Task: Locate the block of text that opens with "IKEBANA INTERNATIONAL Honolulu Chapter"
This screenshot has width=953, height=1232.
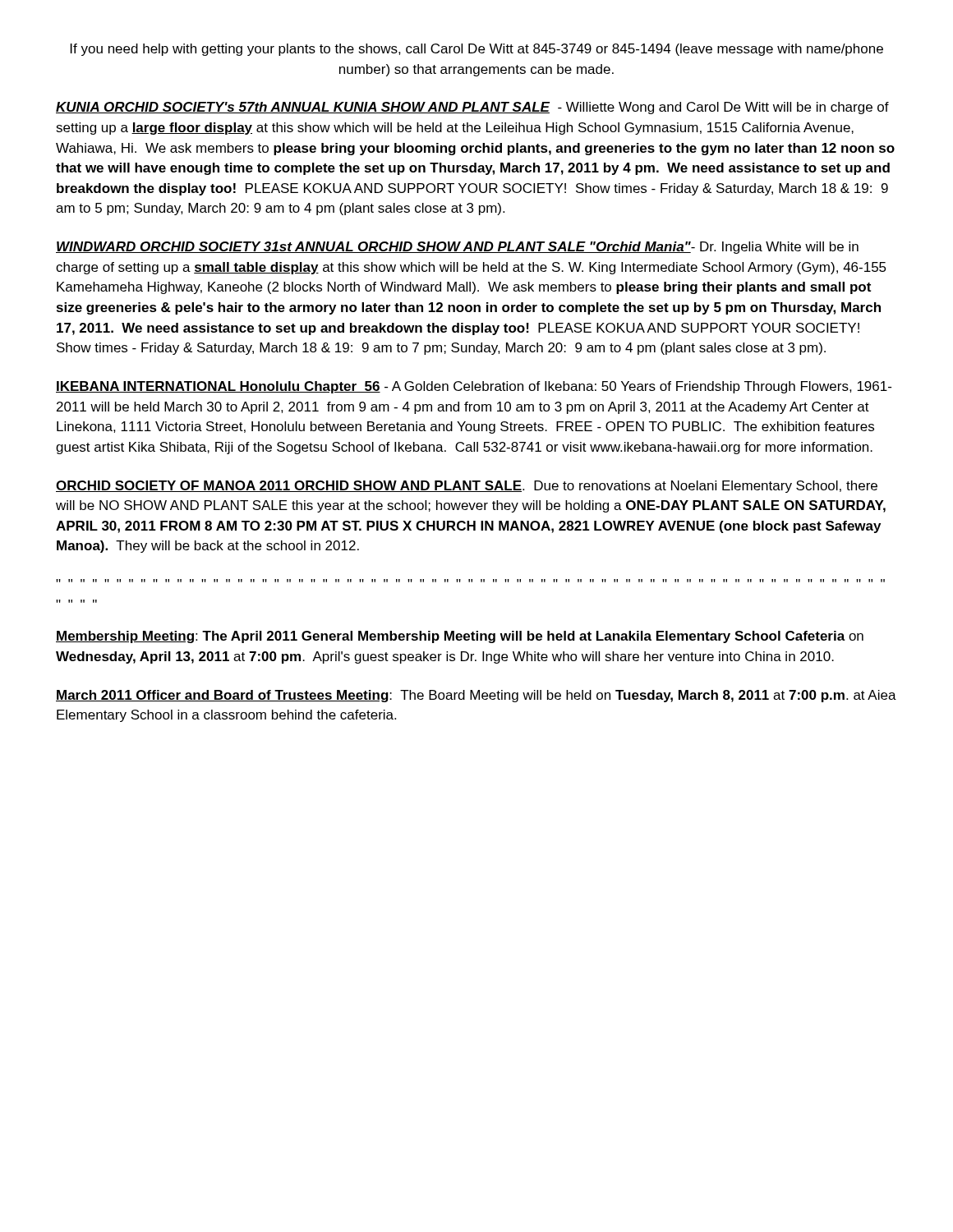Action: 474,417
